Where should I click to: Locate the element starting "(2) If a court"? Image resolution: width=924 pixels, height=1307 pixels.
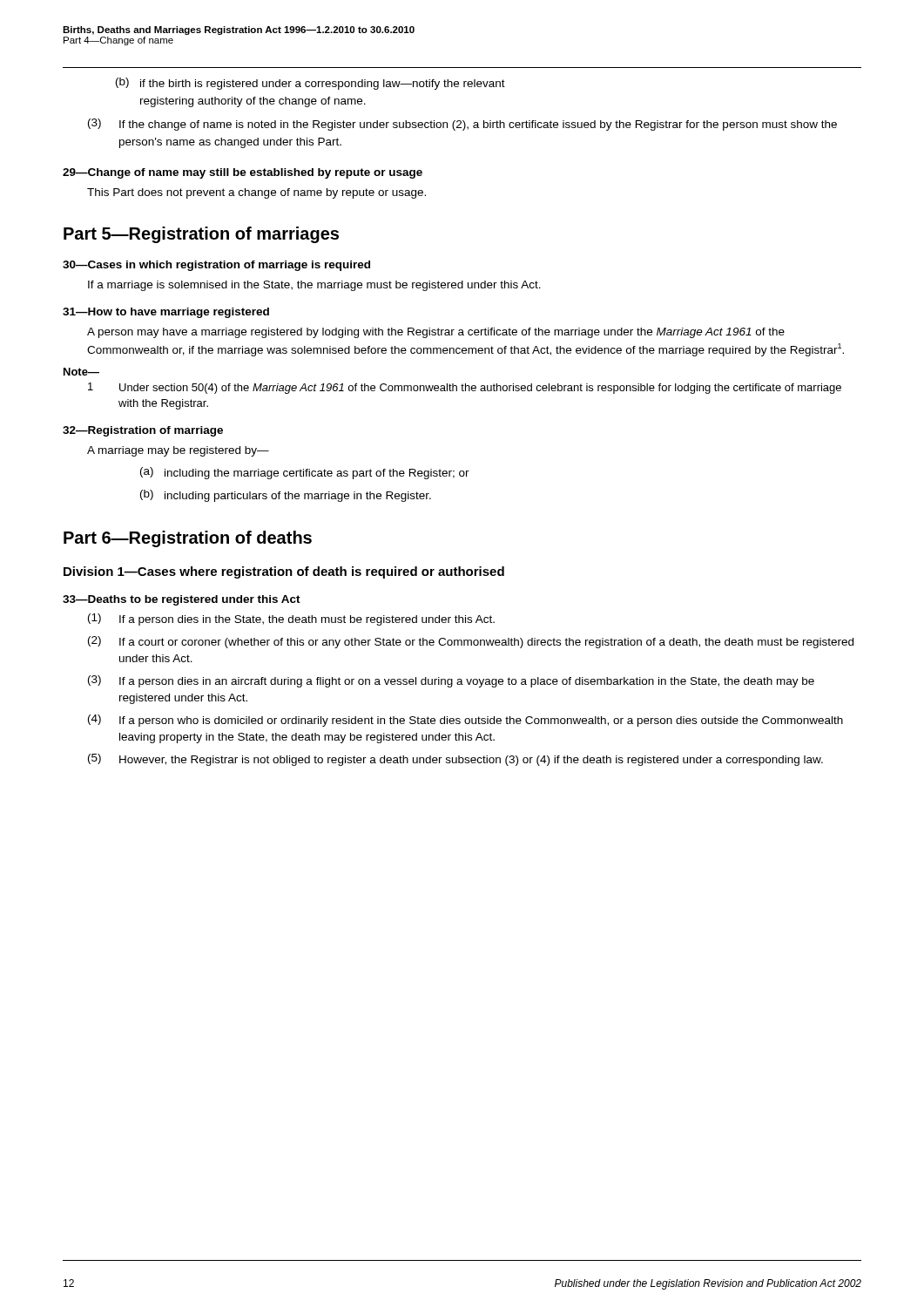[x=474, y=650]
